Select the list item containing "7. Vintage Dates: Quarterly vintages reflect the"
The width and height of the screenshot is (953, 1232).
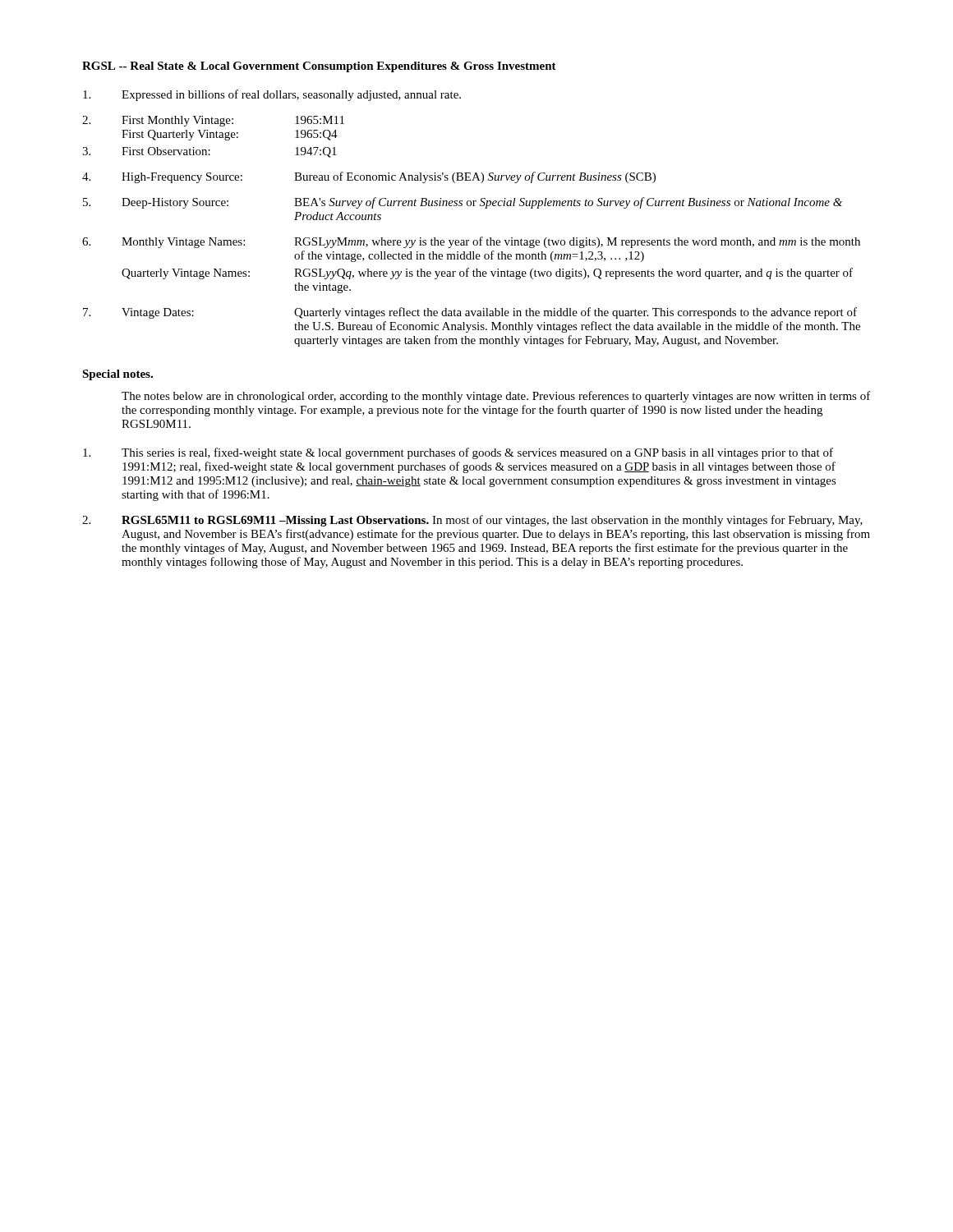click(476, 326)
